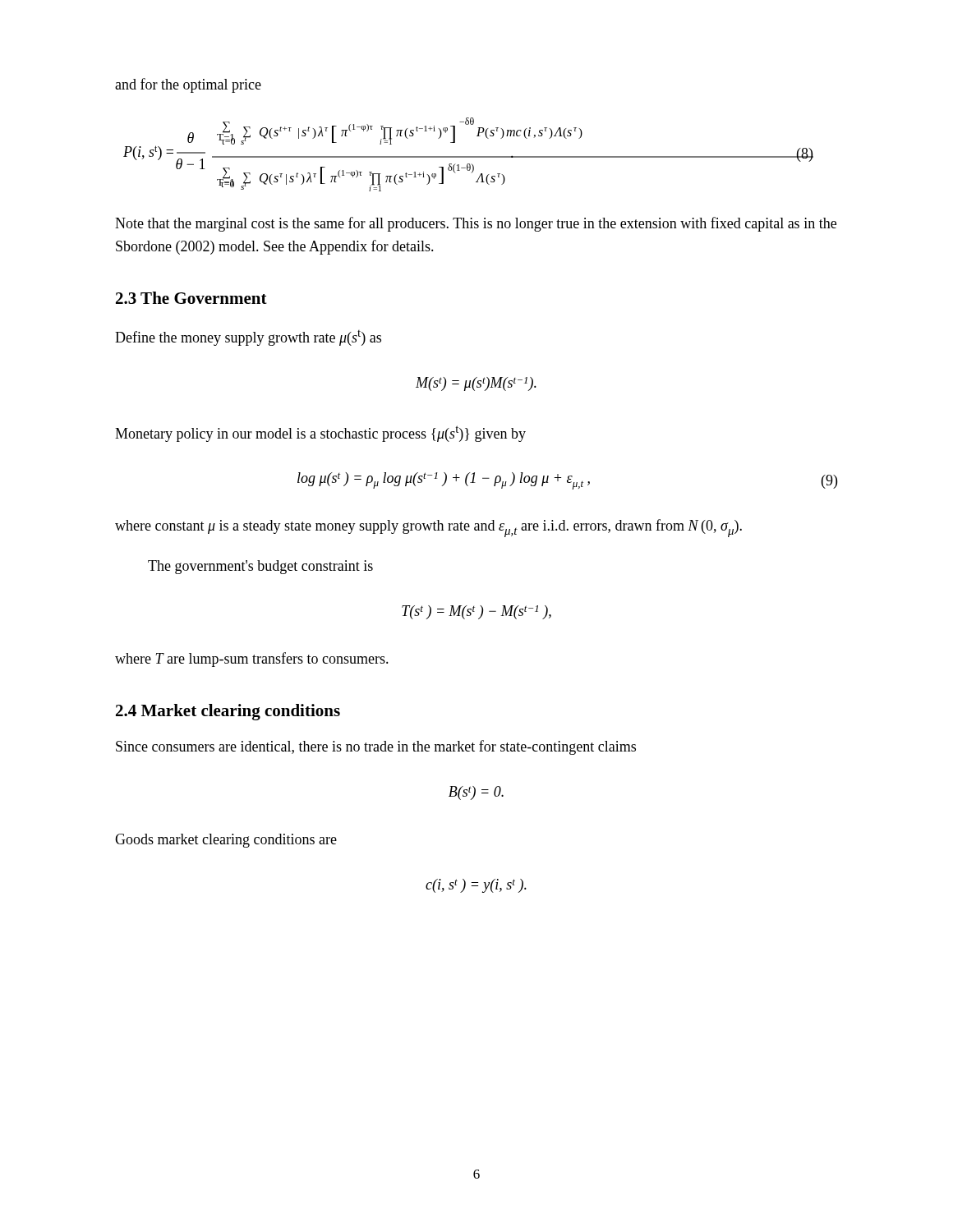Point to the formula beginning "P(i, st) = θ θ − 1"
This screenshot has width=953, height=1232.
click(x=476, y=153)
